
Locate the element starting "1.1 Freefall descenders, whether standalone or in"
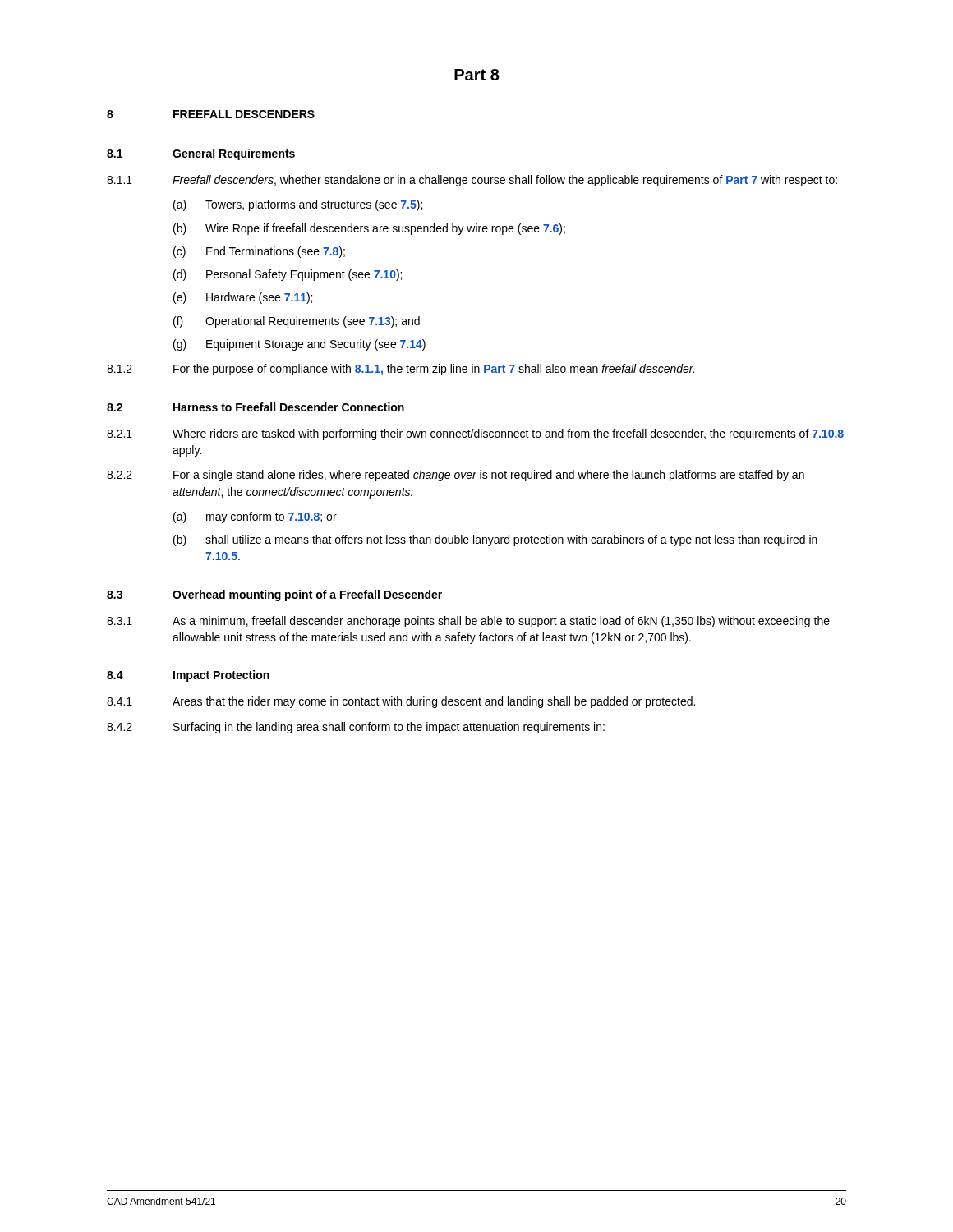476,180
